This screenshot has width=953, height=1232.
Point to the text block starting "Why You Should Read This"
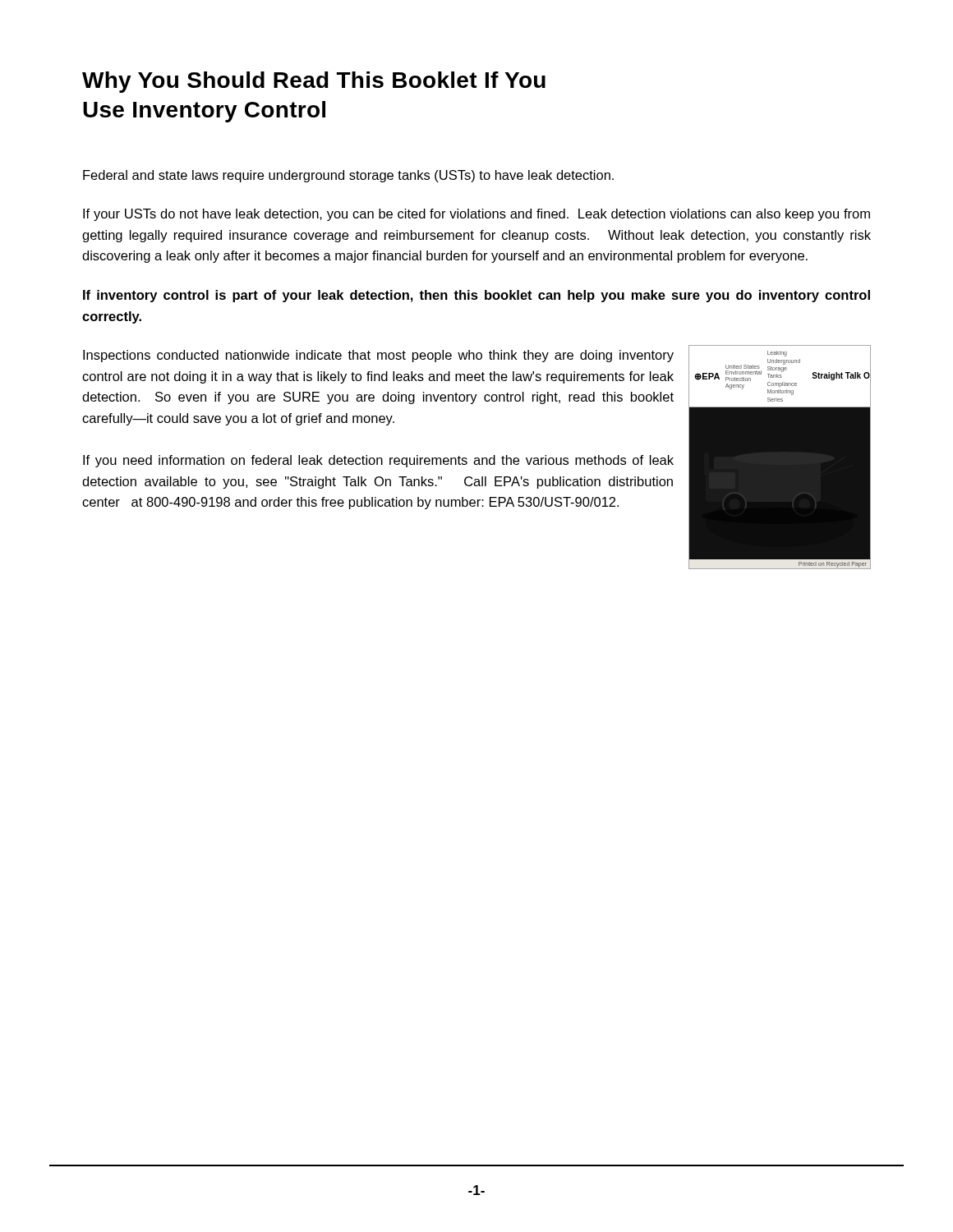476,96
